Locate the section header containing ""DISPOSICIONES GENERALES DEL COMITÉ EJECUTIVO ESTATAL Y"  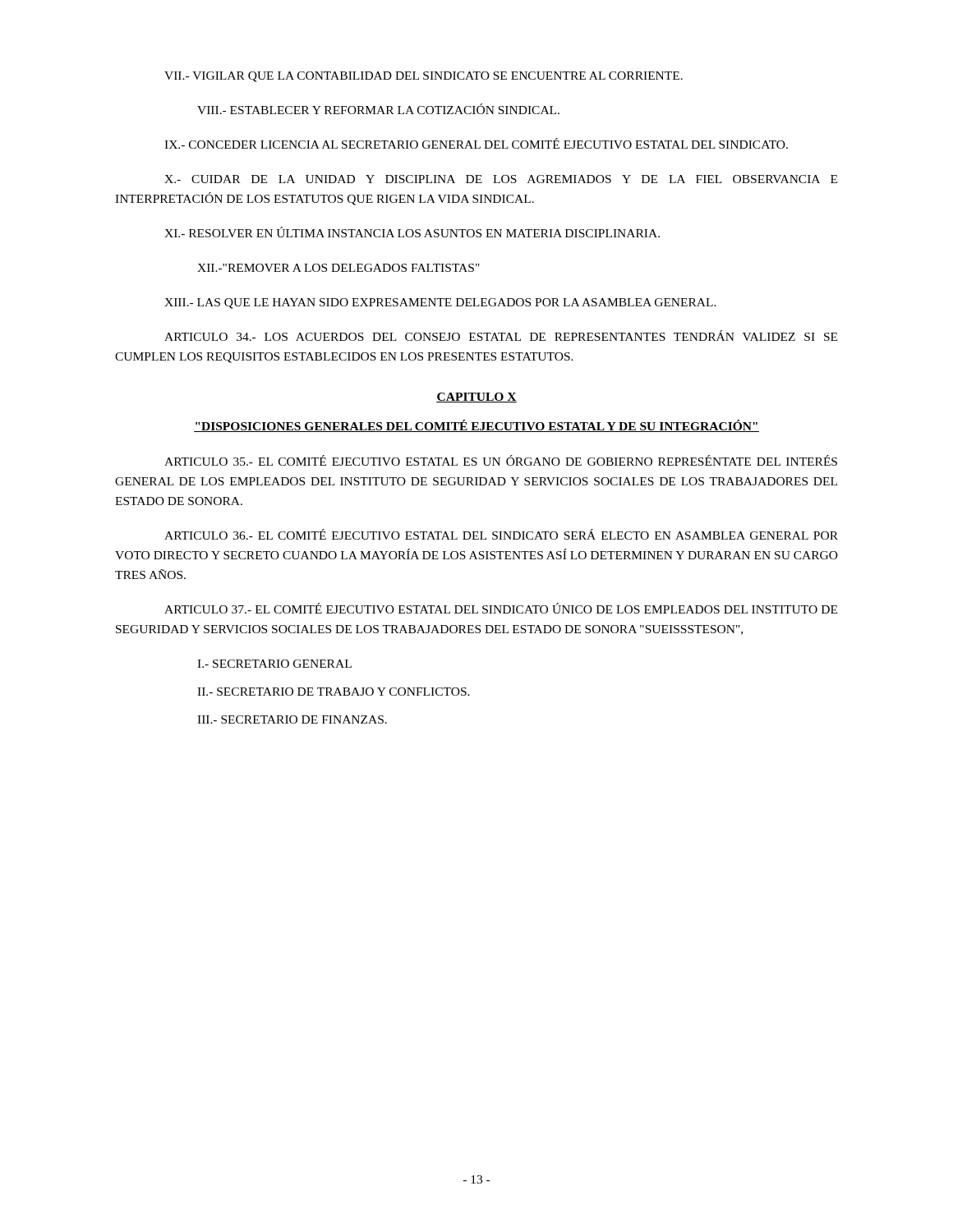(476, 426)
